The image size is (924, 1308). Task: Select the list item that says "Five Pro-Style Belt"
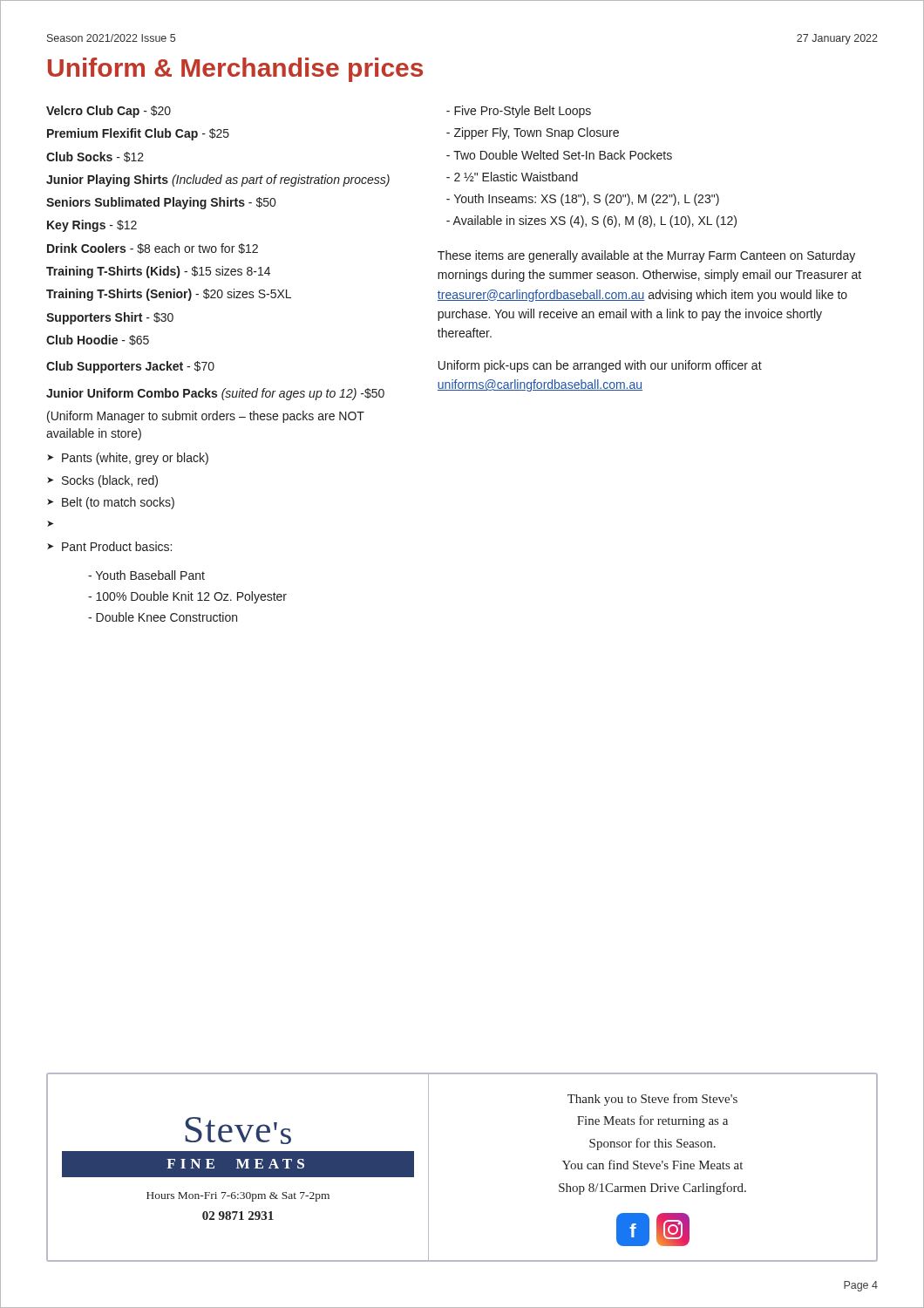(x=519, y=111)
